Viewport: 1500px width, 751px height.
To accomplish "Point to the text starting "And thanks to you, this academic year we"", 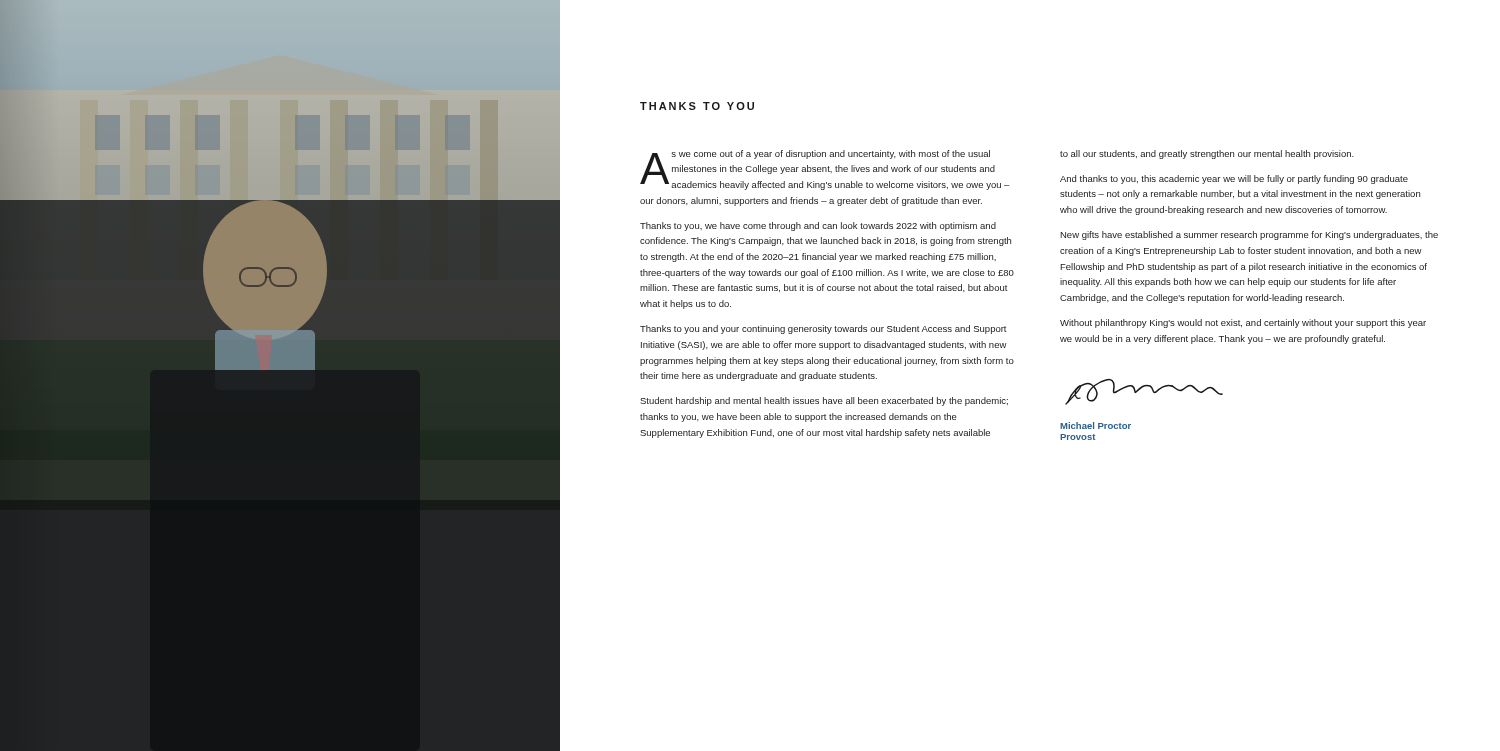I will [x=1250, y=194].
